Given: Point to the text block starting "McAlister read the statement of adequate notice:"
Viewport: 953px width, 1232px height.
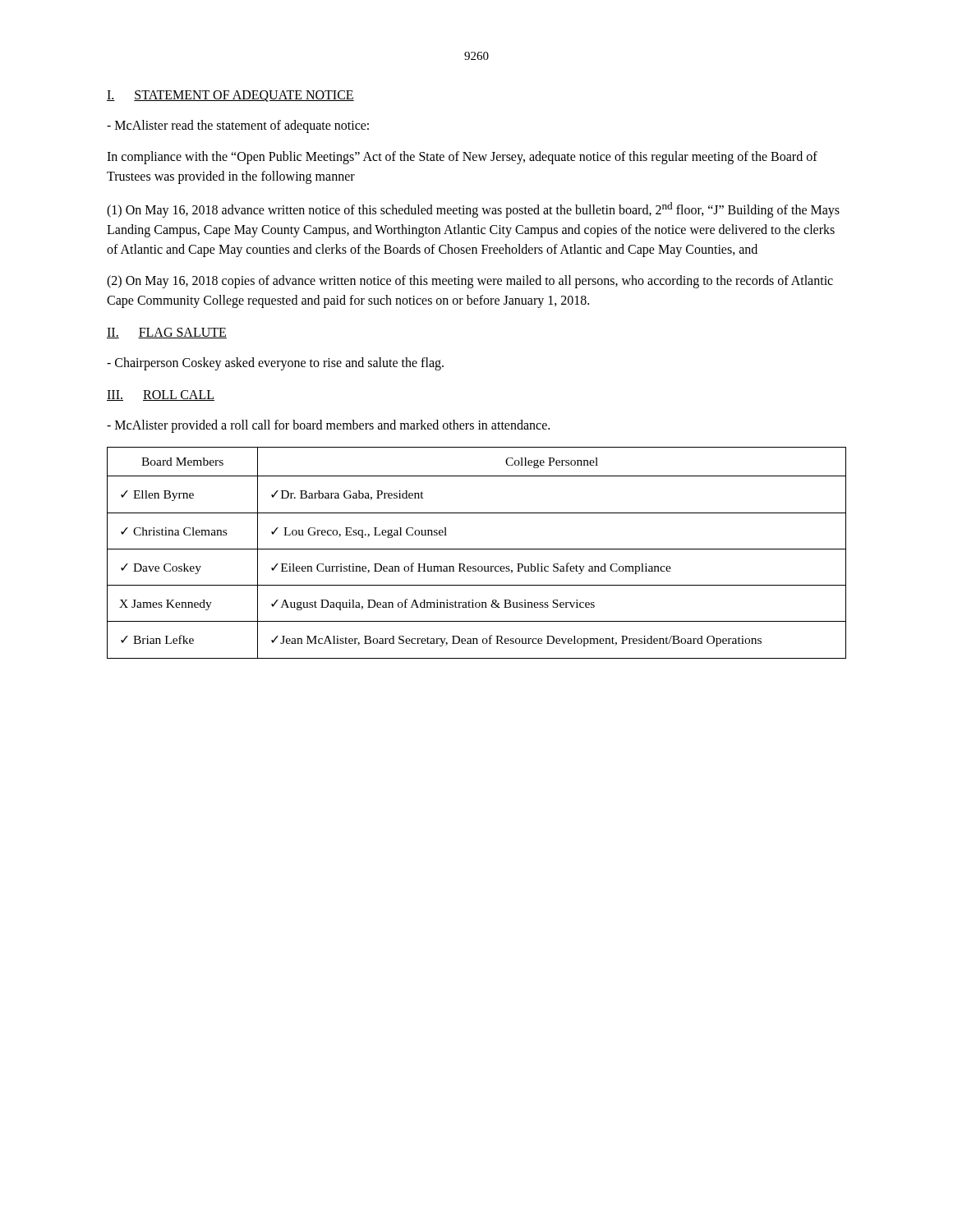Looking at the screenshot, I should [238, 125].
